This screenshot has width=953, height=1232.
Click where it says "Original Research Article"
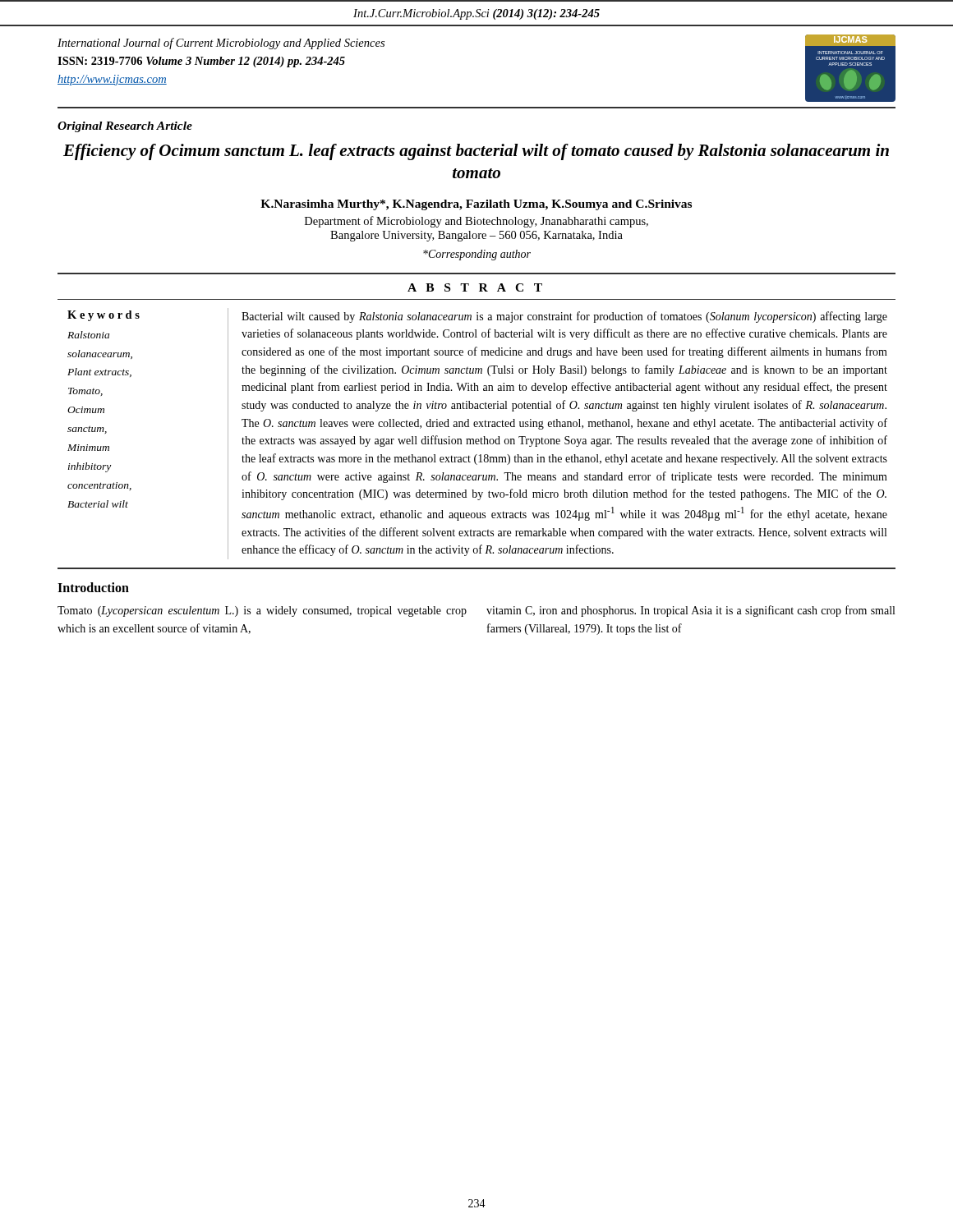(125, 125)
